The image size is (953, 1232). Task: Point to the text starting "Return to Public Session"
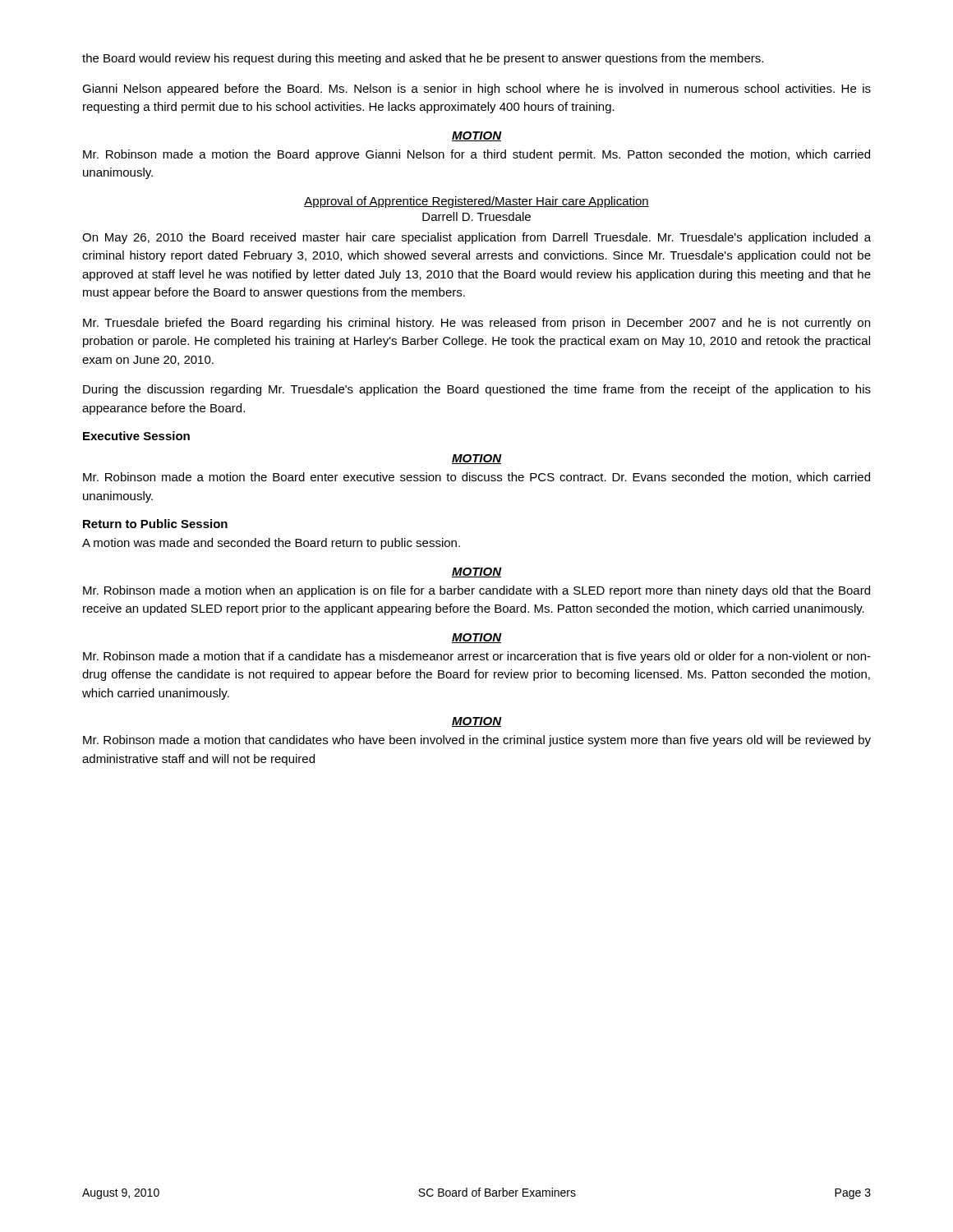(155, 524)
